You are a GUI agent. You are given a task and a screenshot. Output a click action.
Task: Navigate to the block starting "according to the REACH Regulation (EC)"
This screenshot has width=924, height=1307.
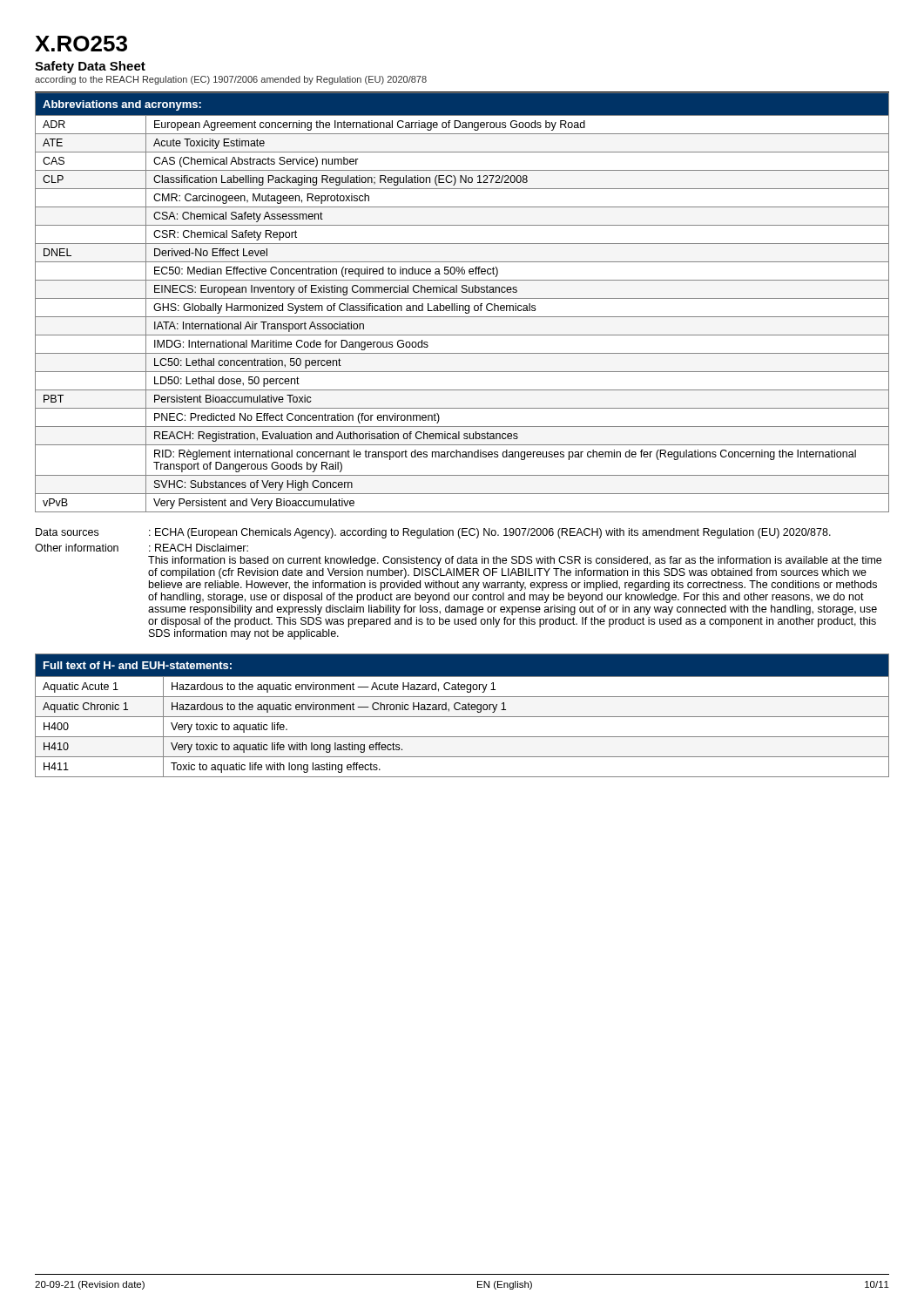tap(231, 79)
